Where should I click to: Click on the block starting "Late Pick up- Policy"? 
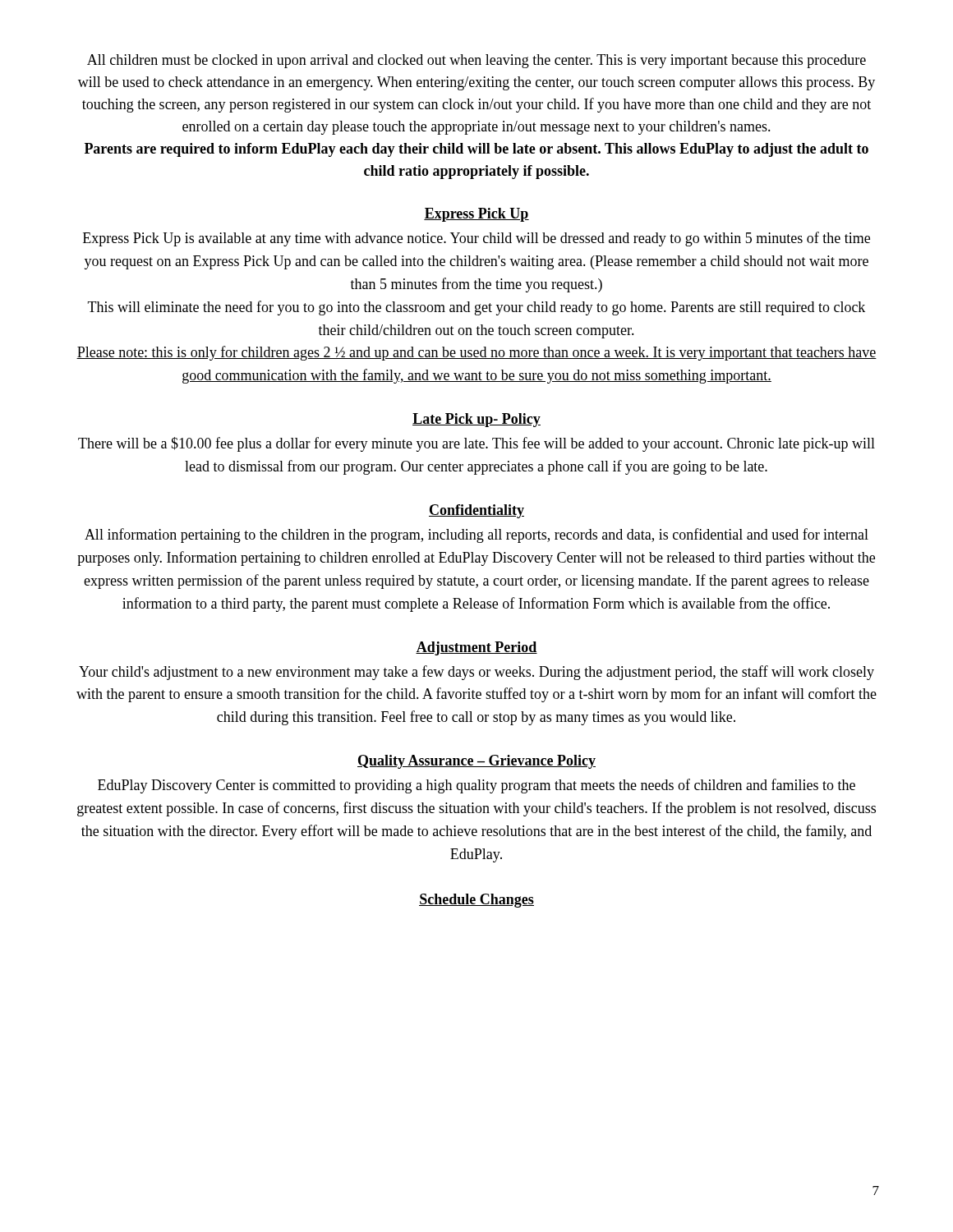click(476, 419)
